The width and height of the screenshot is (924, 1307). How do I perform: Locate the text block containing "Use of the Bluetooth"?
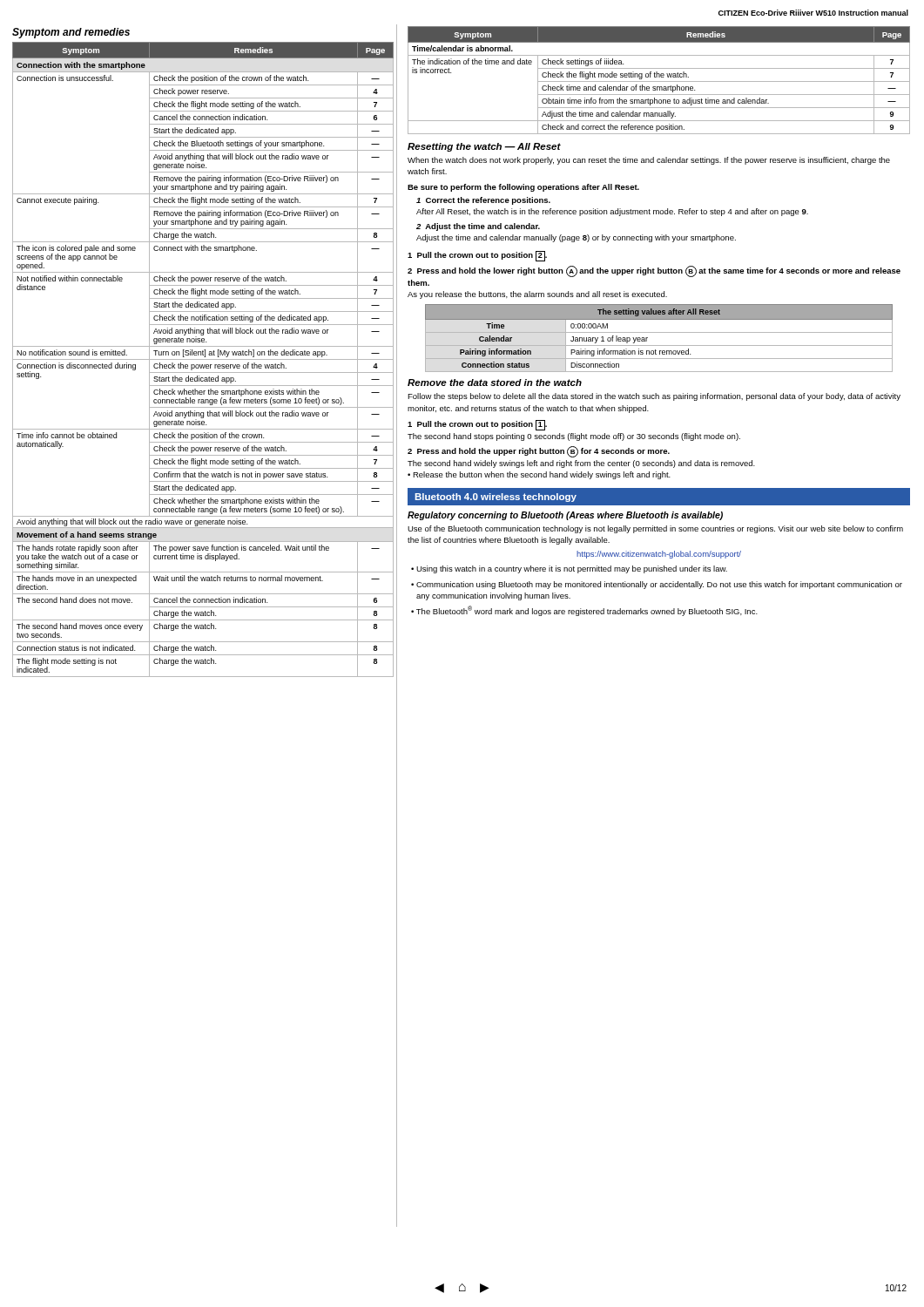[655, 534]
